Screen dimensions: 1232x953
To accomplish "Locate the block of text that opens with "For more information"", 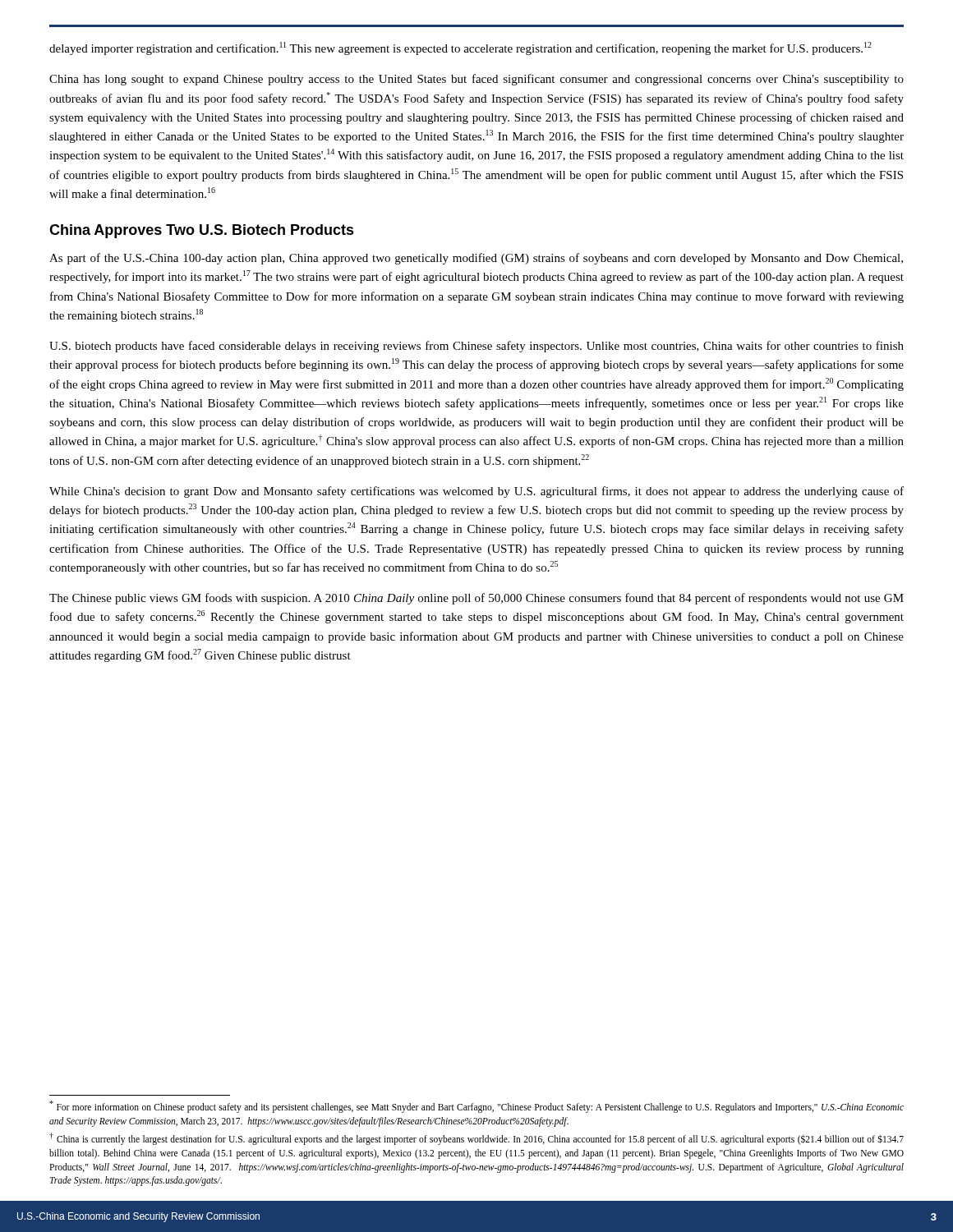I will pos(476,1113).
